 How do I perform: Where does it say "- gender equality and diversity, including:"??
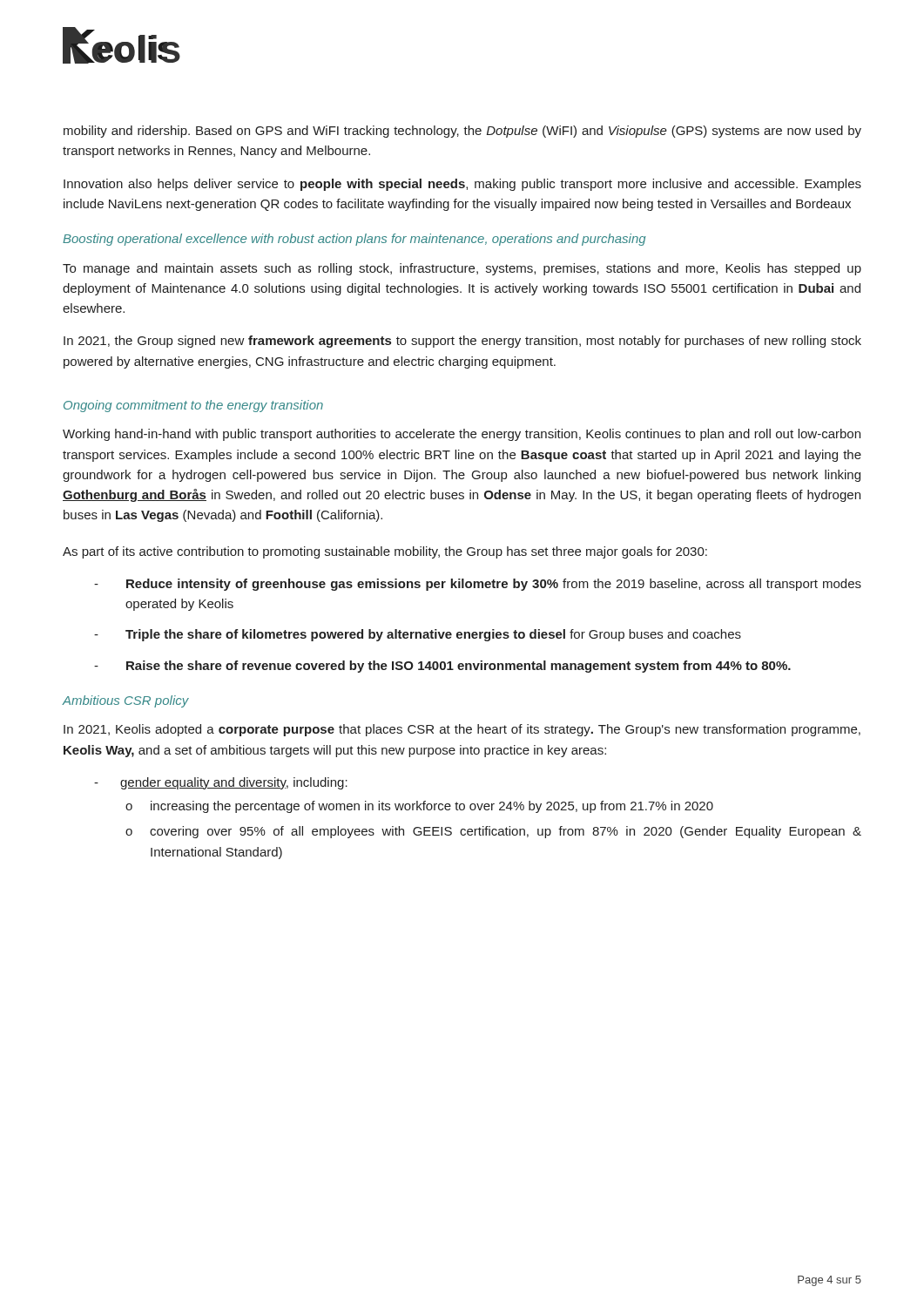(221, 783)
